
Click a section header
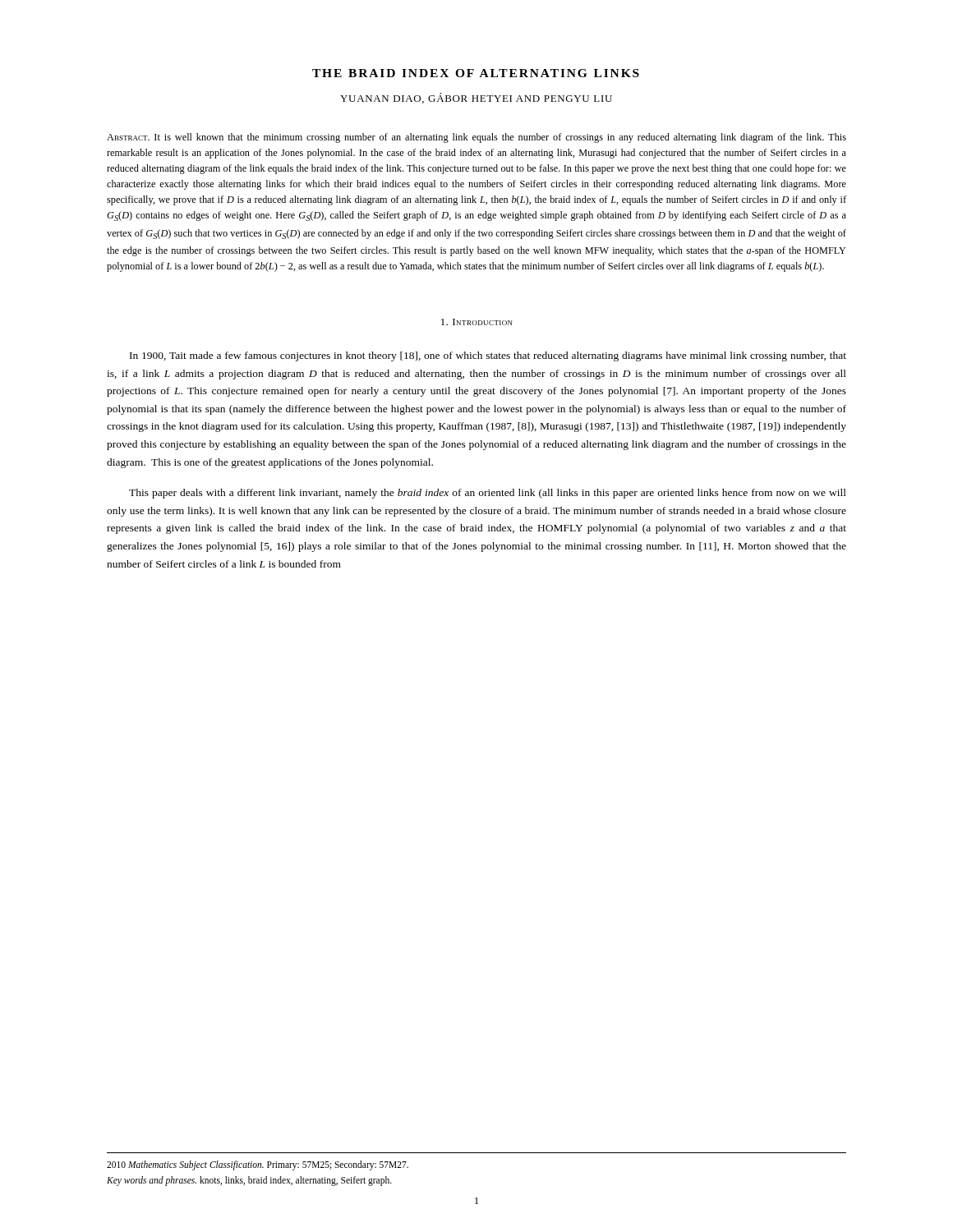(x=476, y=322)
